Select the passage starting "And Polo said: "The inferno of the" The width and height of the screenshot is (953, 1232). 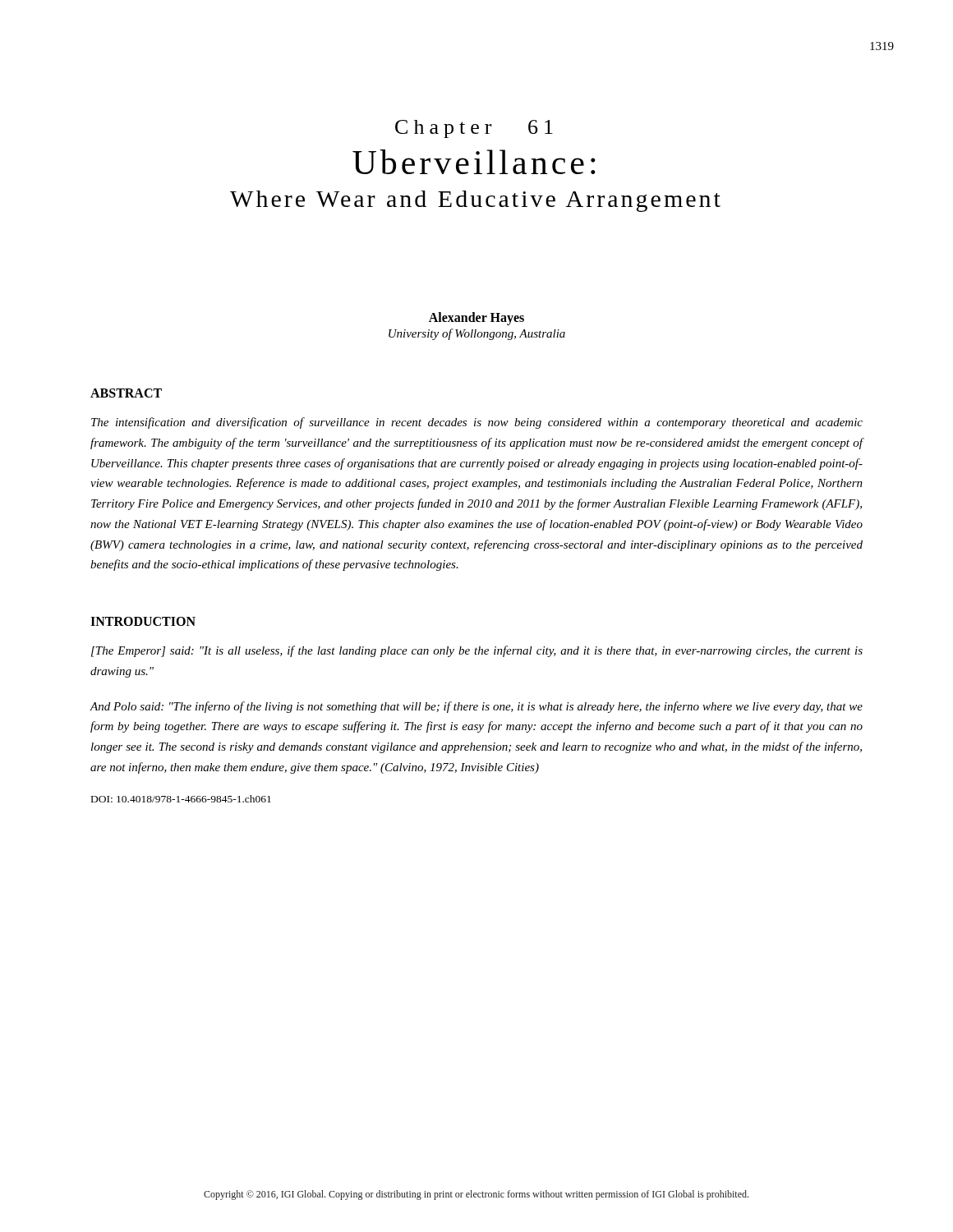point(476,736)
